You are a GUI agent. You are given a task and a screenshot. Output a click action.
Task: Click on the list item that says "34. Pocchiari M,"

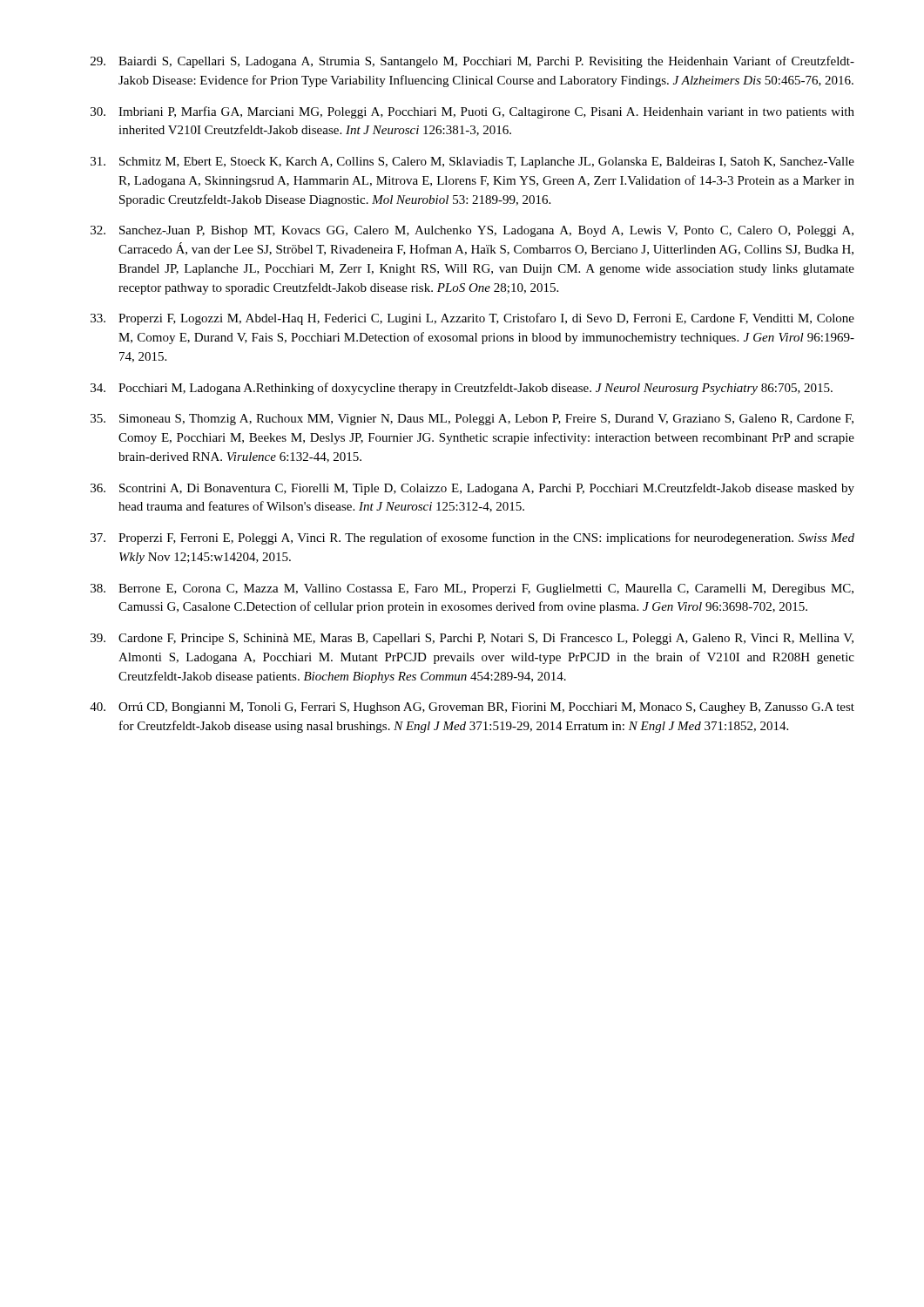pos(462,388)
